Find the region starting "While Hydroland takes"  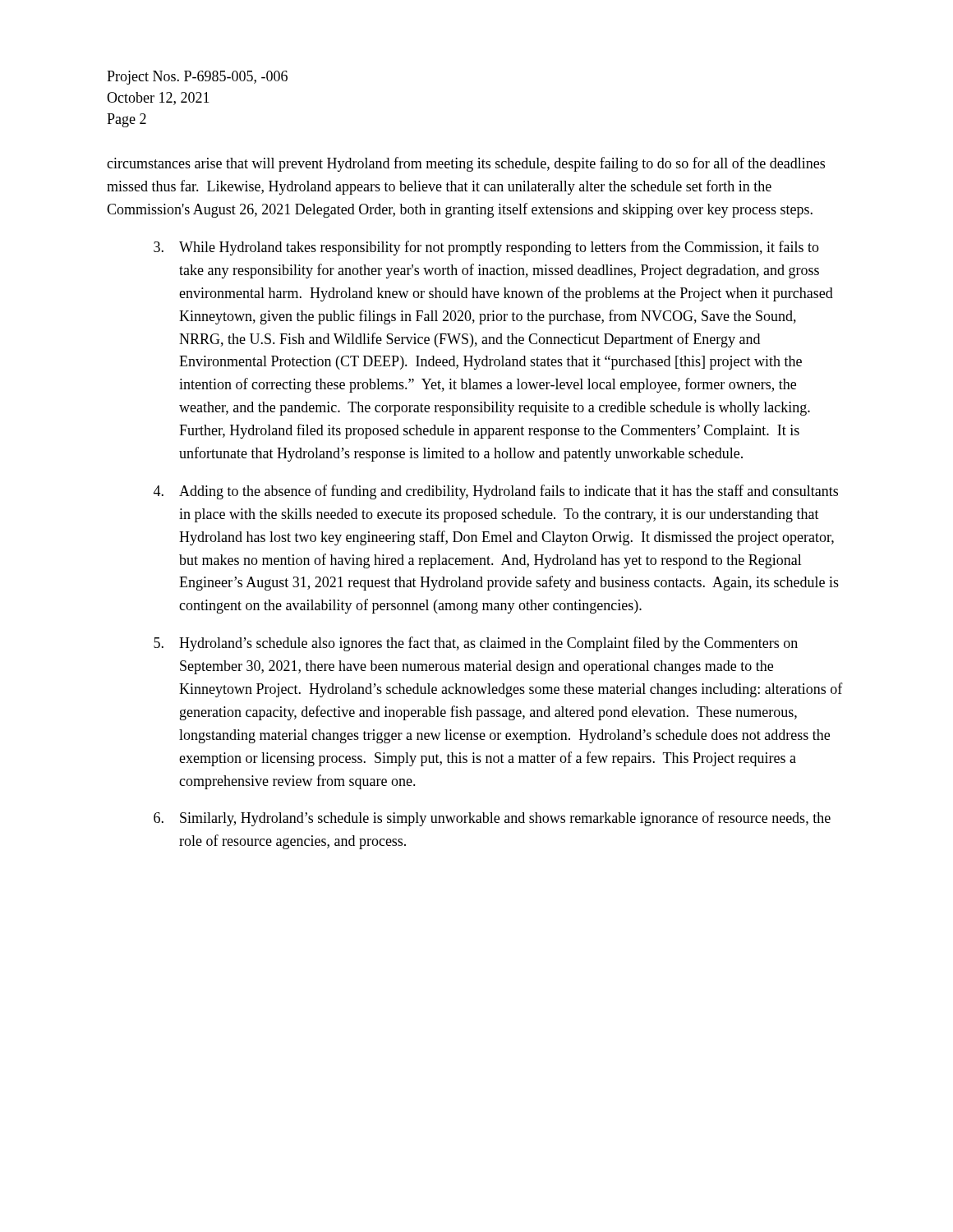475,351
